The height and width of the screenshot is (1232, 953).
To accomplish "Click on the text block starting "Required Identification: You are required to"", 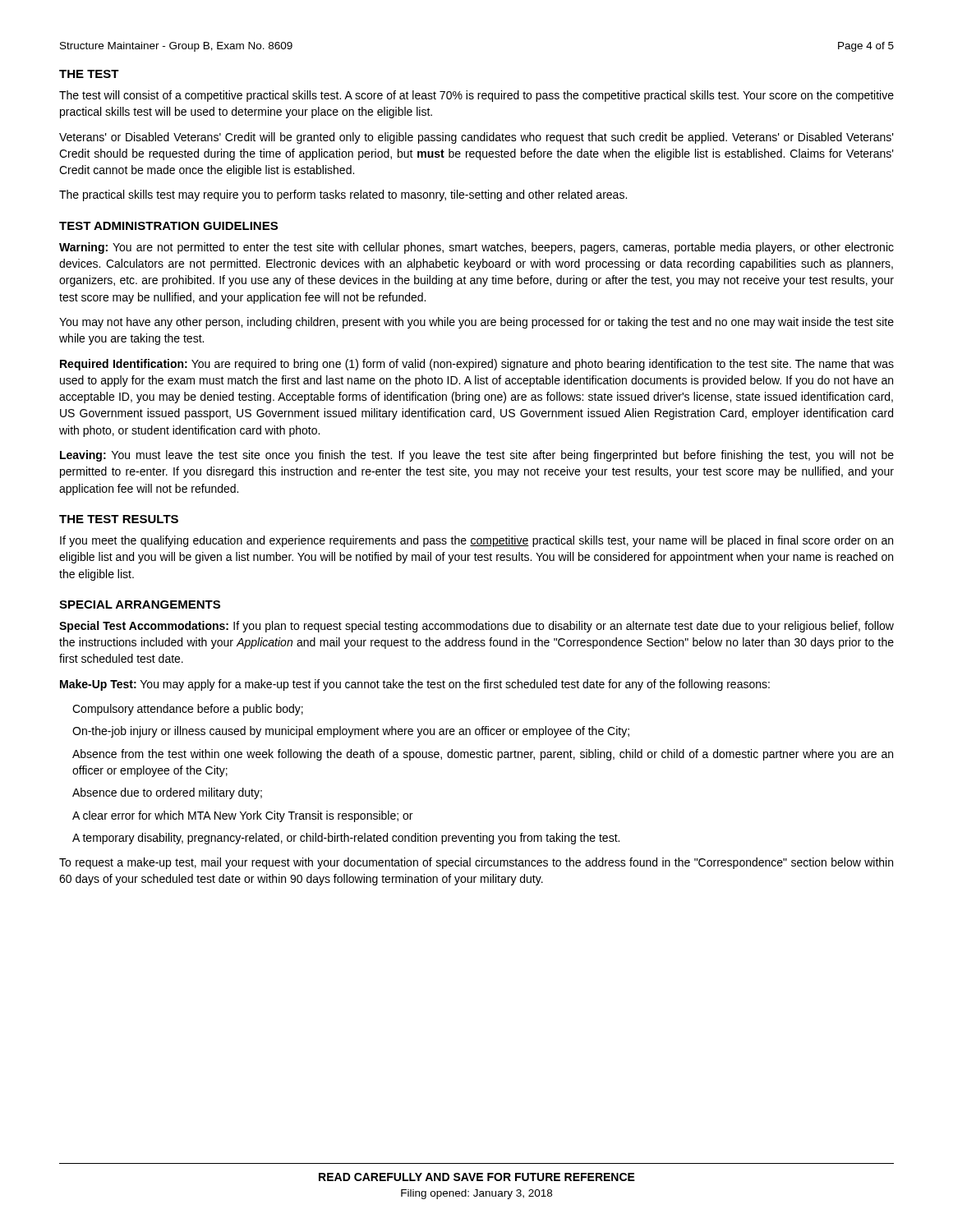I will pos(476,397).
